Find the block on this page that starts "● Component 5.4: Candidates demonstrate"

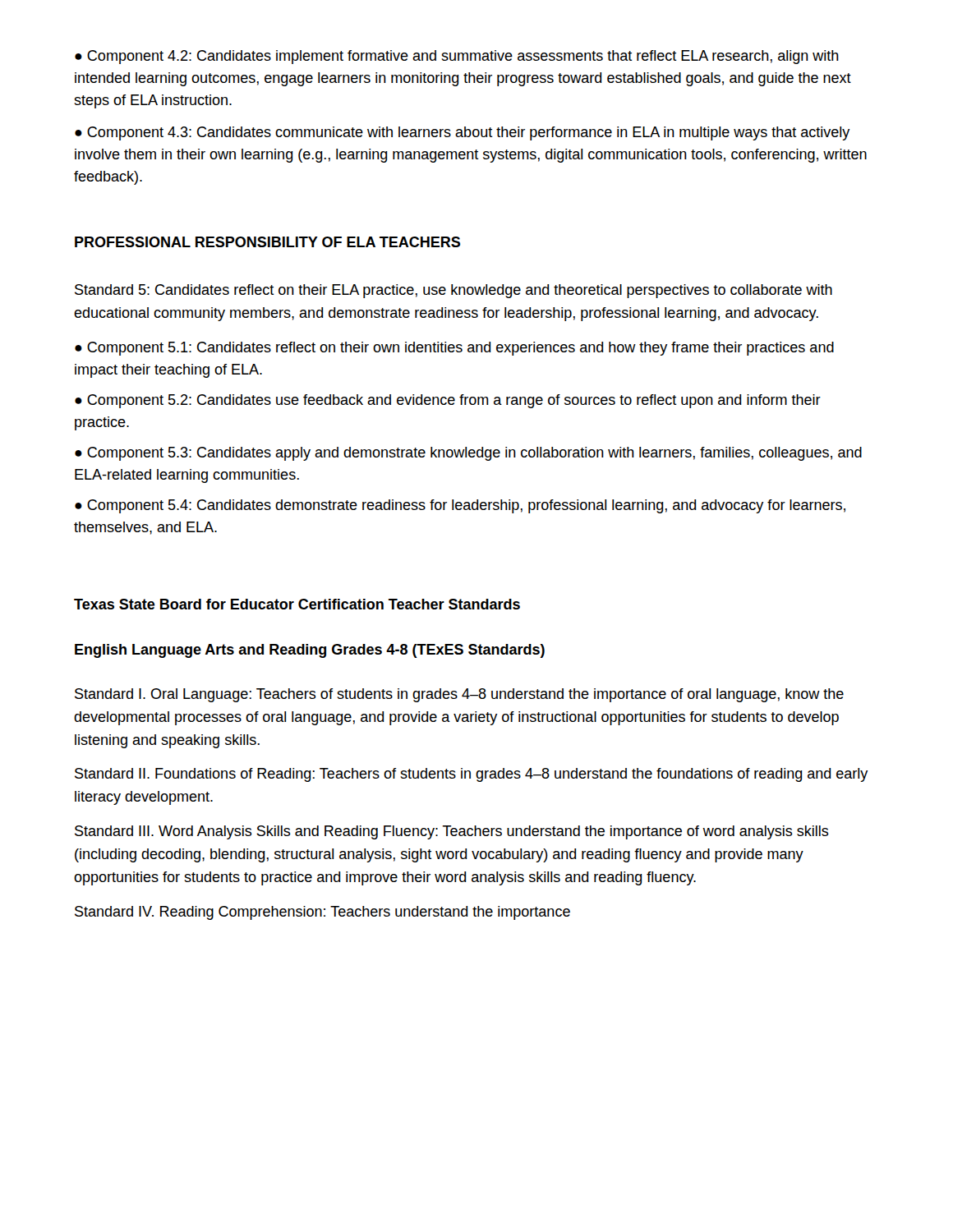460,516
